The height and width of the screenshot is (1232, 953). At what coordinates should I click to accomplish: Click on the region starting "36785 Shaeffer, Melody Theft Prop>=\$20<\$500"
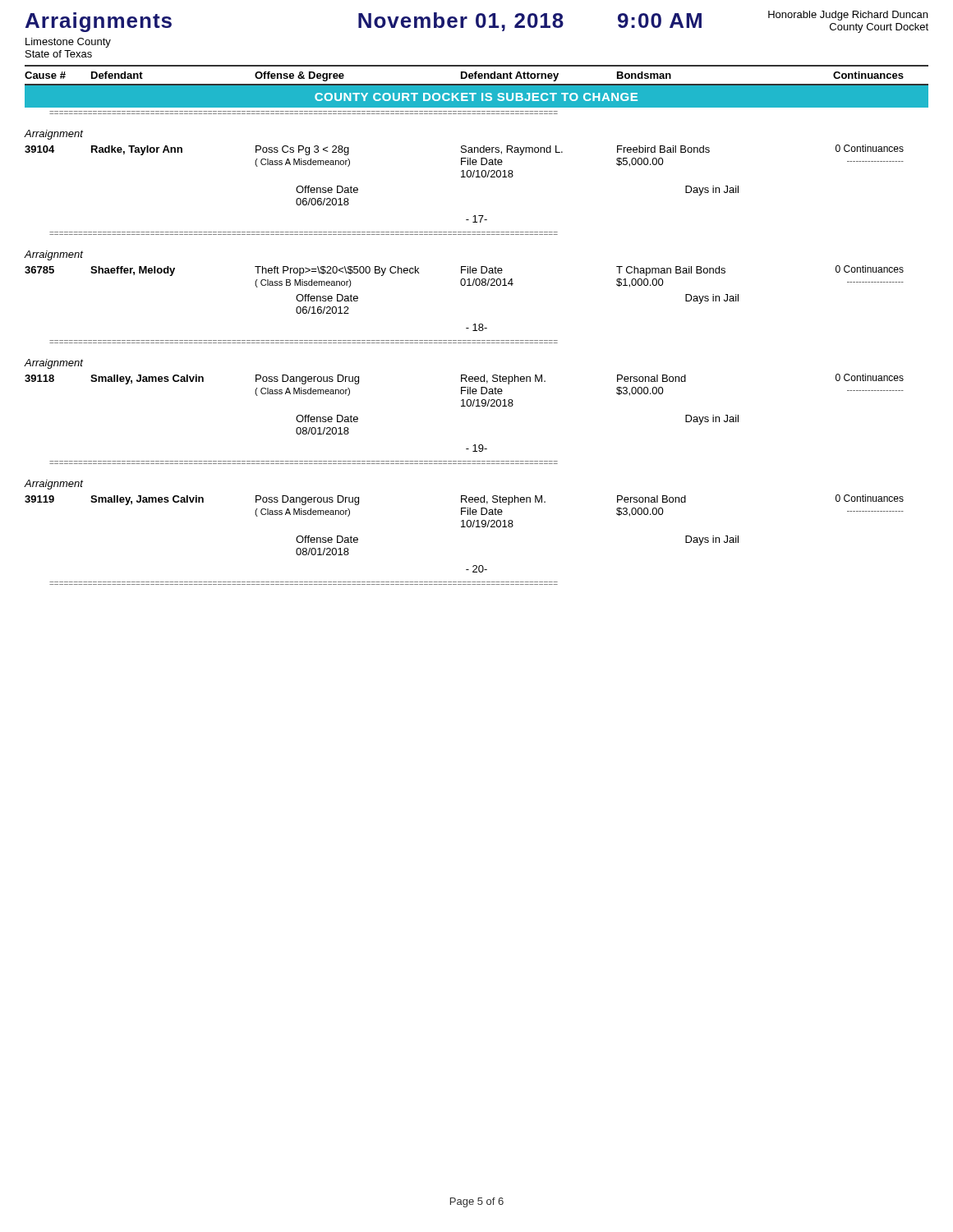464,271
